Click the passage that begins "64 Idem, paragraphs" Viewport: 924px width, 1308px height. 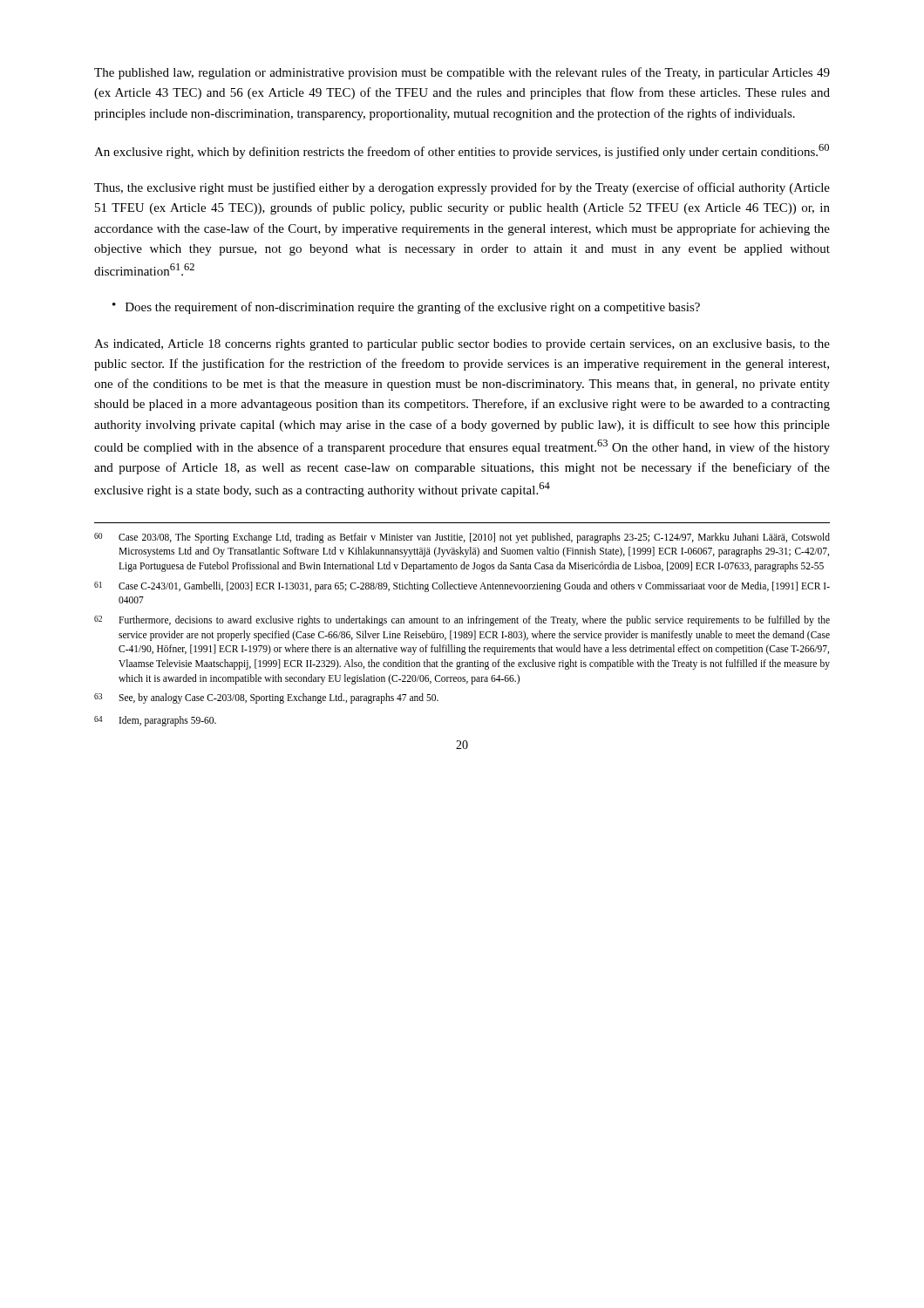pyautogui.click(x=155, y=721)
